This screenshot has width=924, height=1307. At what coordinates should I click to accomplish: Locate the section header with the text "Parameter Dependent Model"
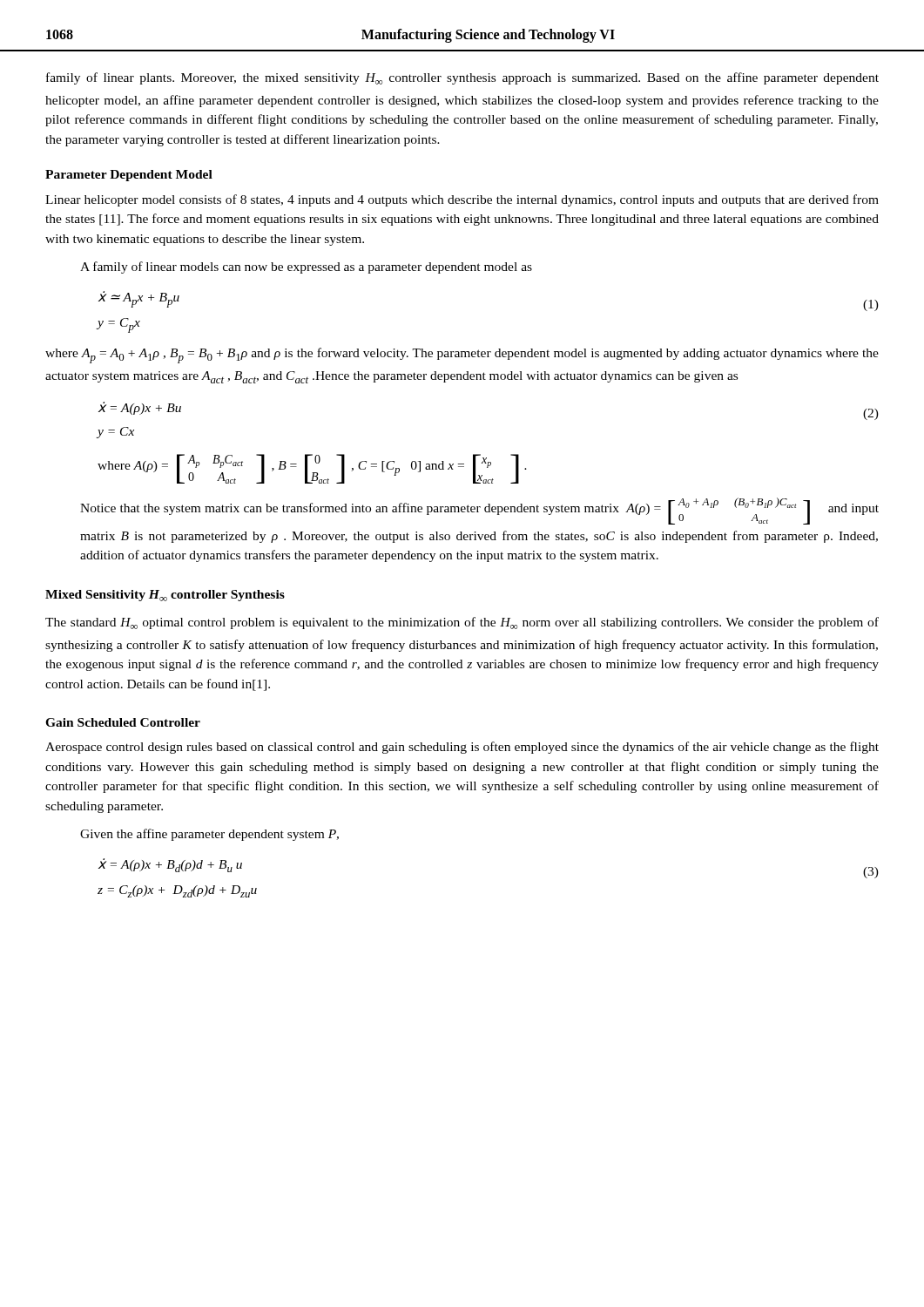click(129, 174)
